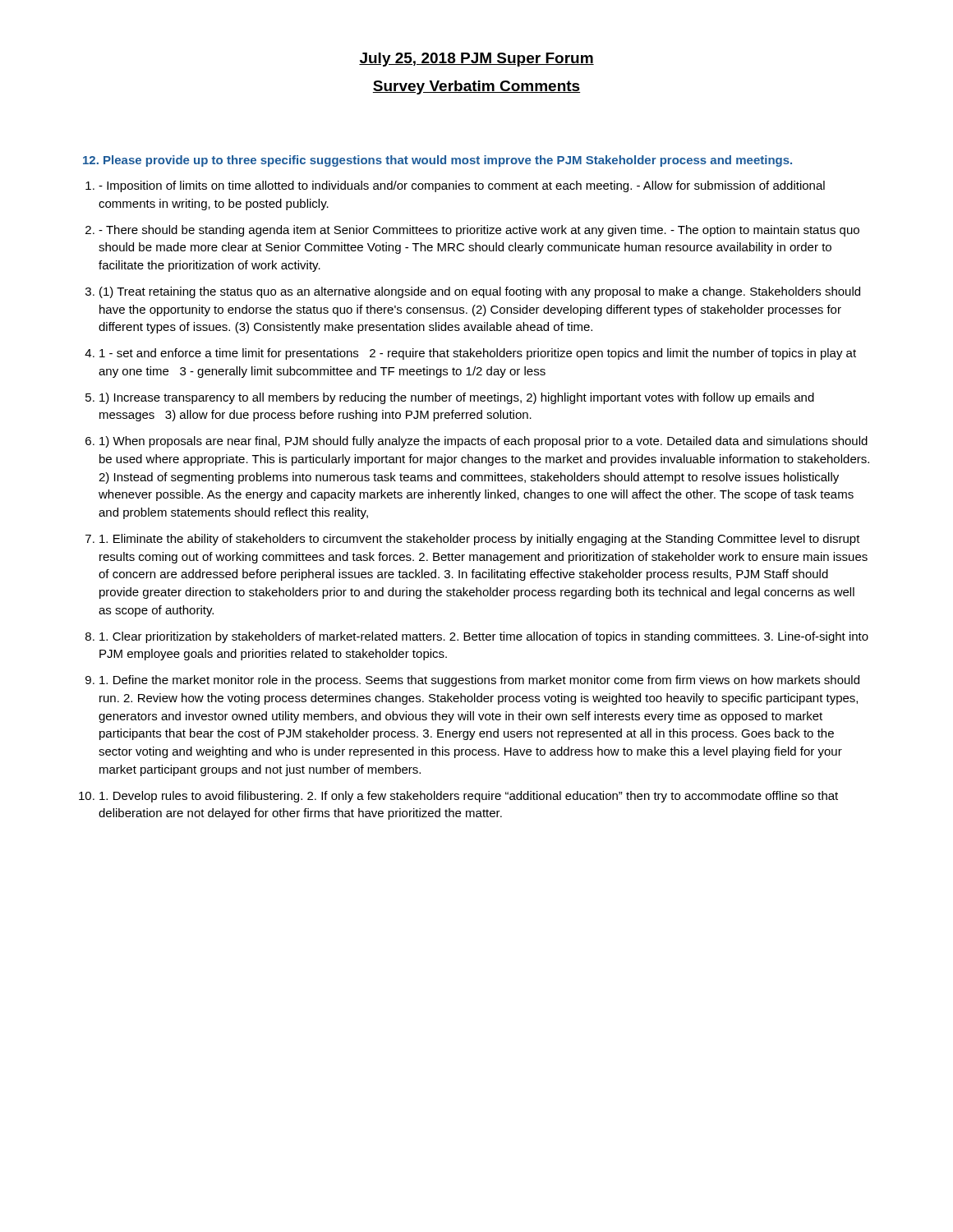Point to the block beginning "1) Increase transparency to"
Image resolution: width=953 pixels, height=1232 pixels.
point(456,406)
